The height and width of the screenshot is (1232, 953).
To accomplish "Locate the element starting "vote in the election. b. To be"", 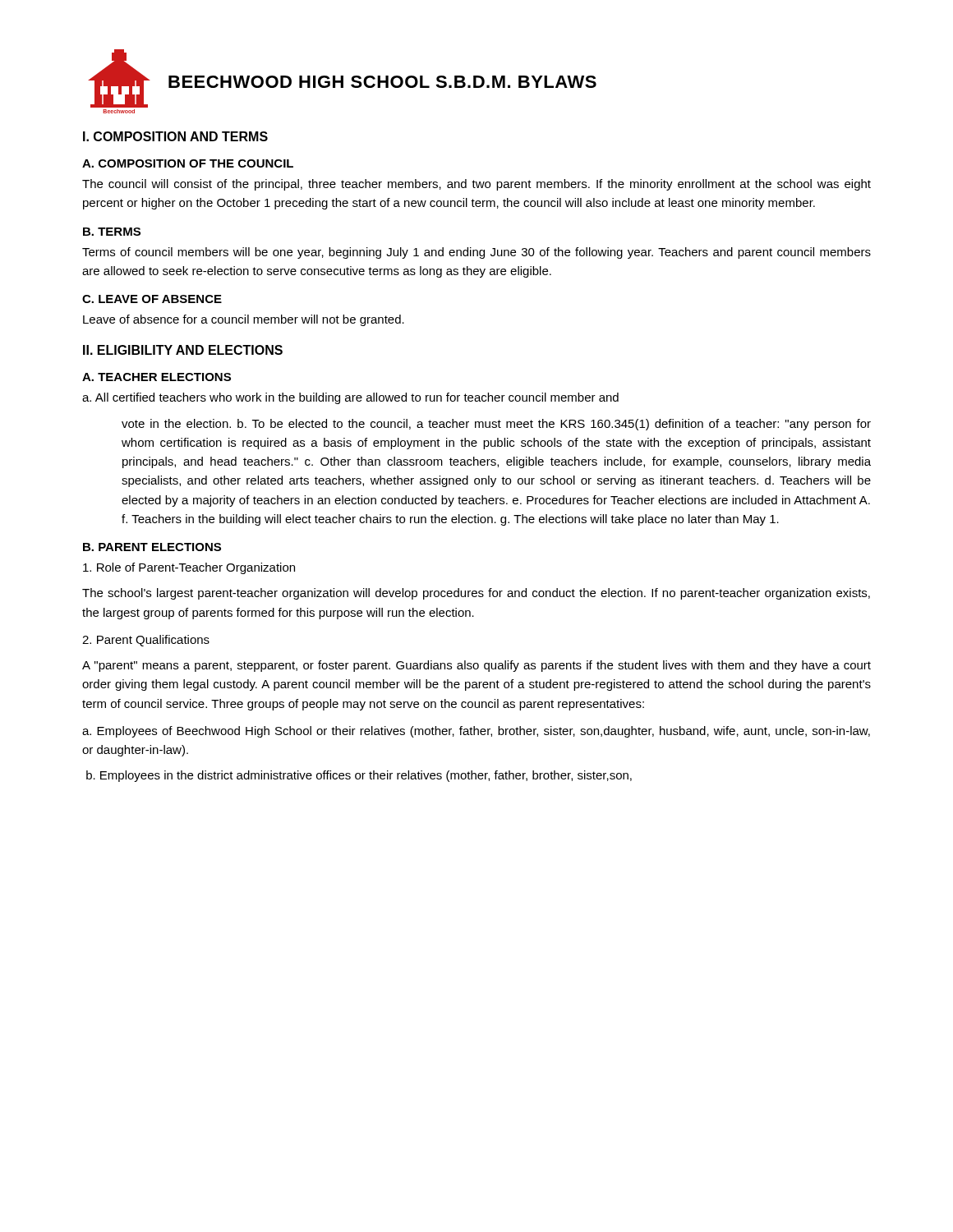I will (496, 471).
